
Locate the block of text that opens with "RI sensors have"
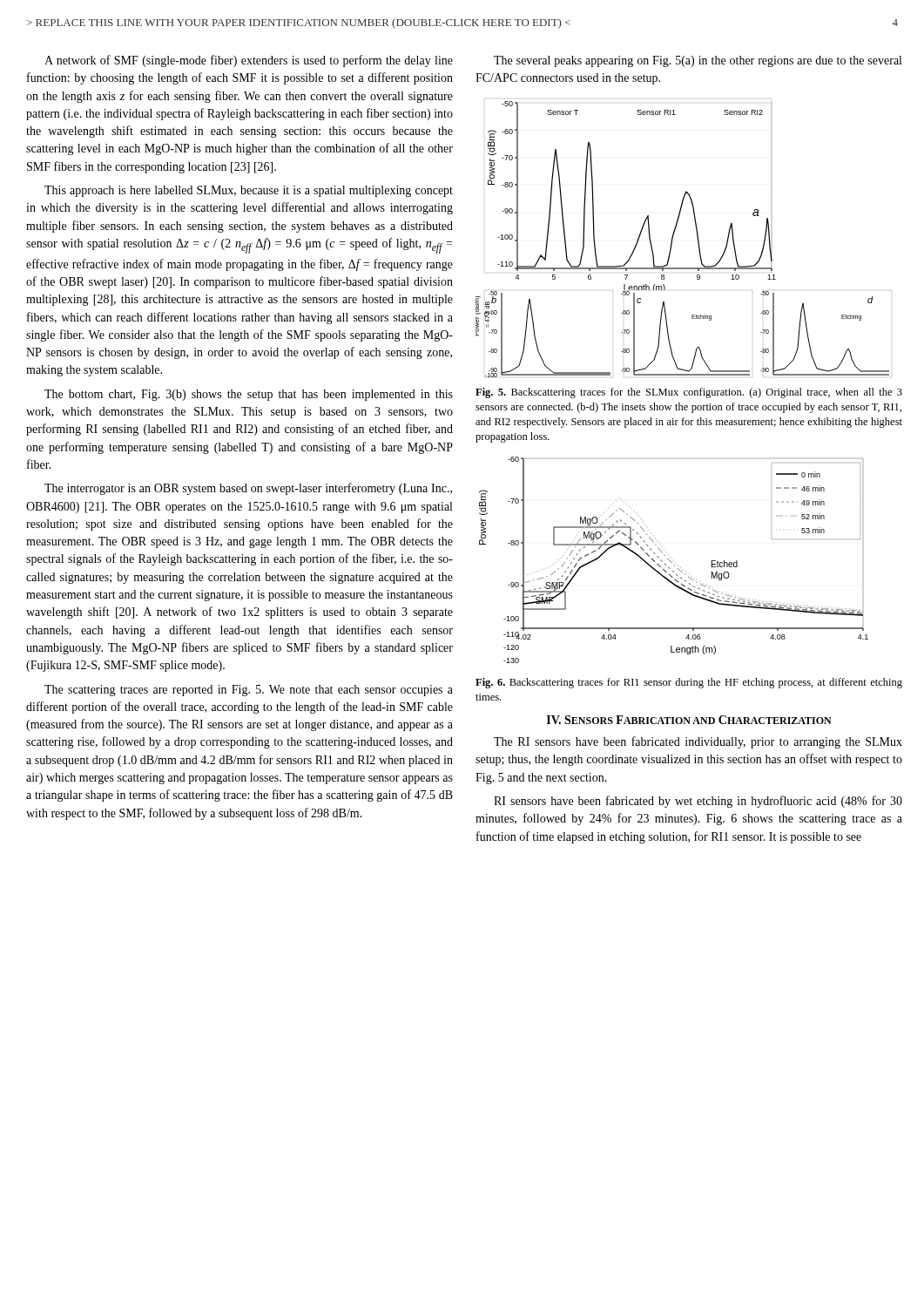689,819
